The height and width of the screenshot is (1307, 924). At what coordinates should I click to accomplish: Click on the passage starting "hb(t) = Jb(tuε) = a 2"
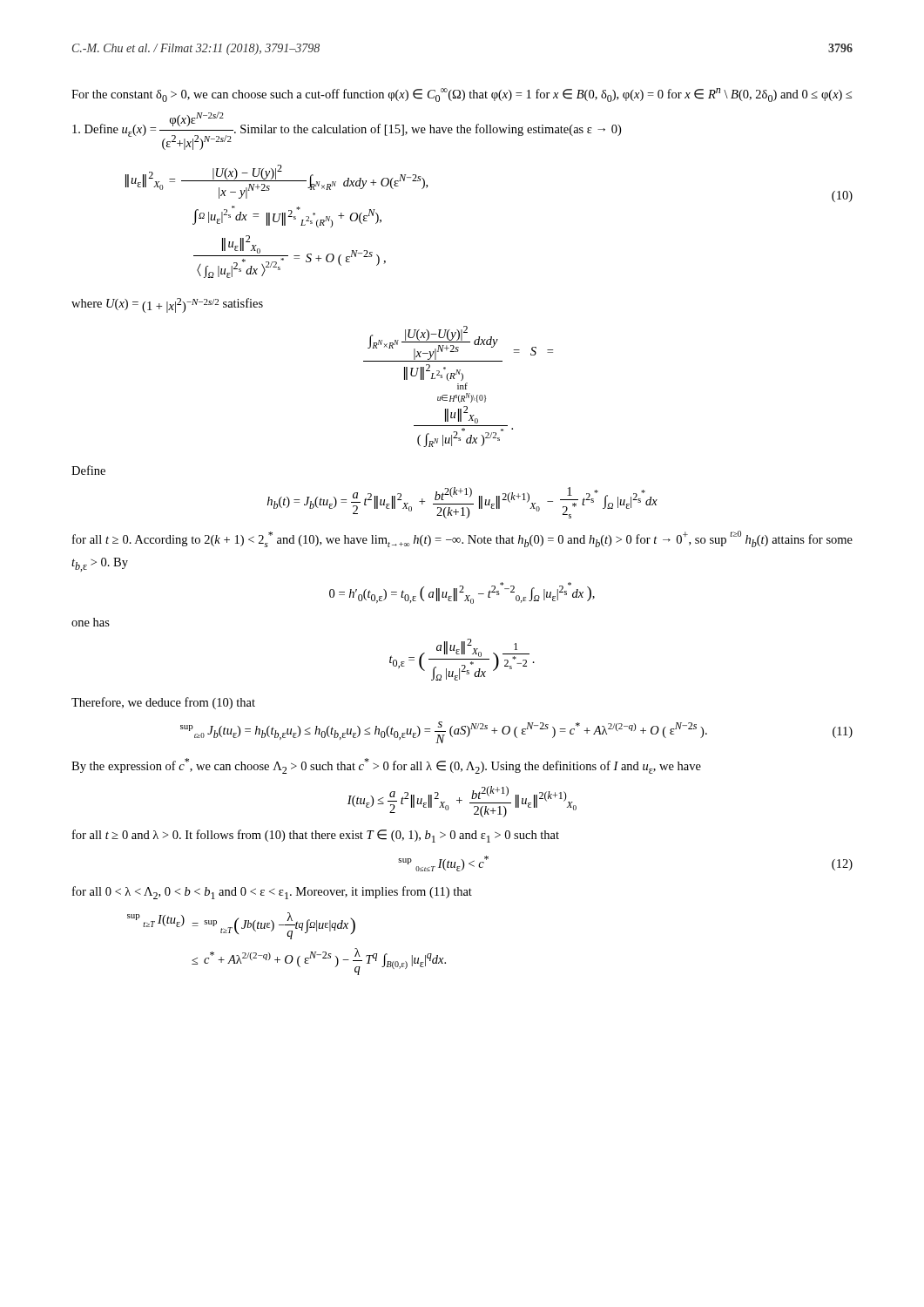(x=462, y=503)
